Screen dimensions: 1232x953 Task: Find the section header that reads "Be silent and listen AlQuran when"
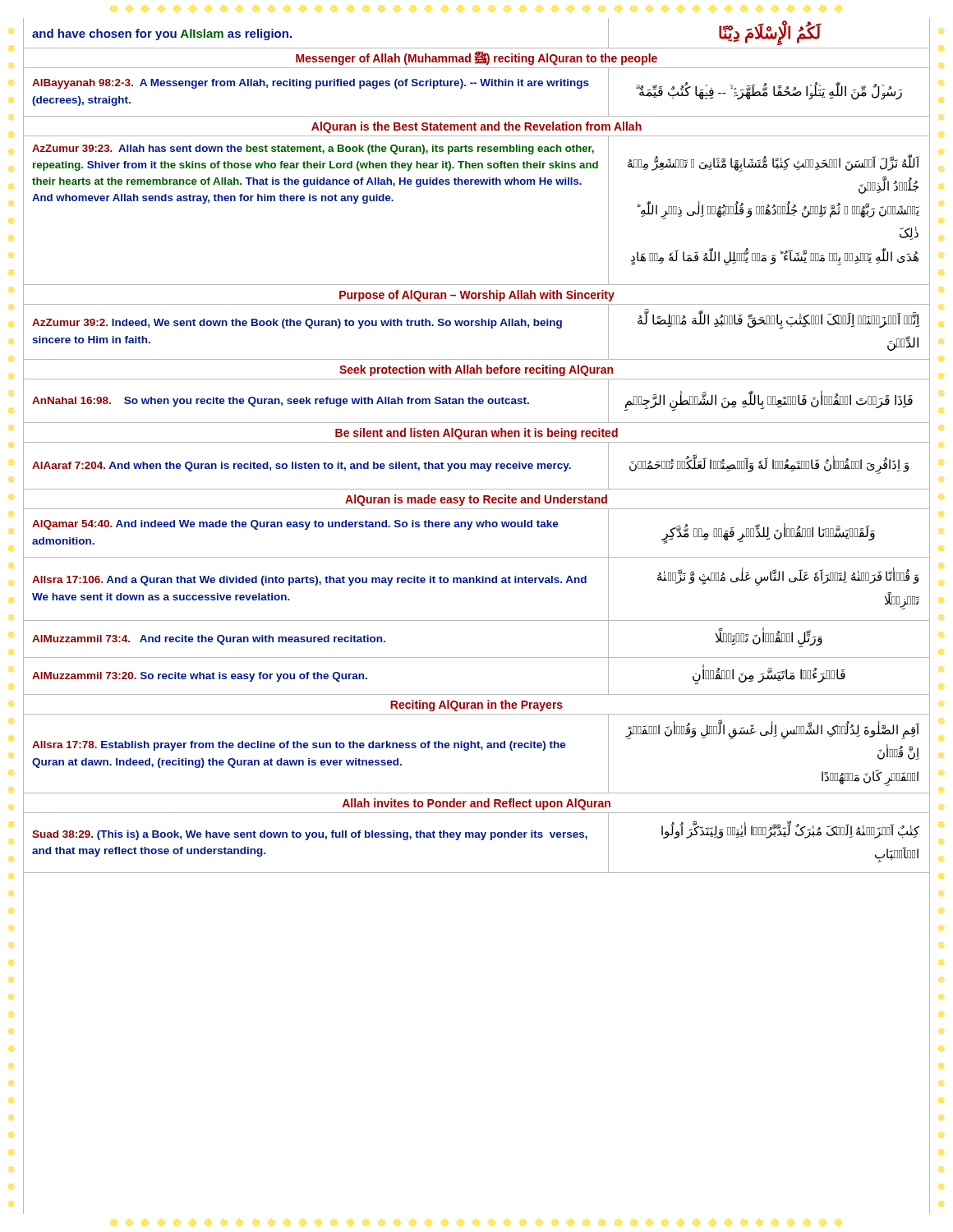coord(476,433)
